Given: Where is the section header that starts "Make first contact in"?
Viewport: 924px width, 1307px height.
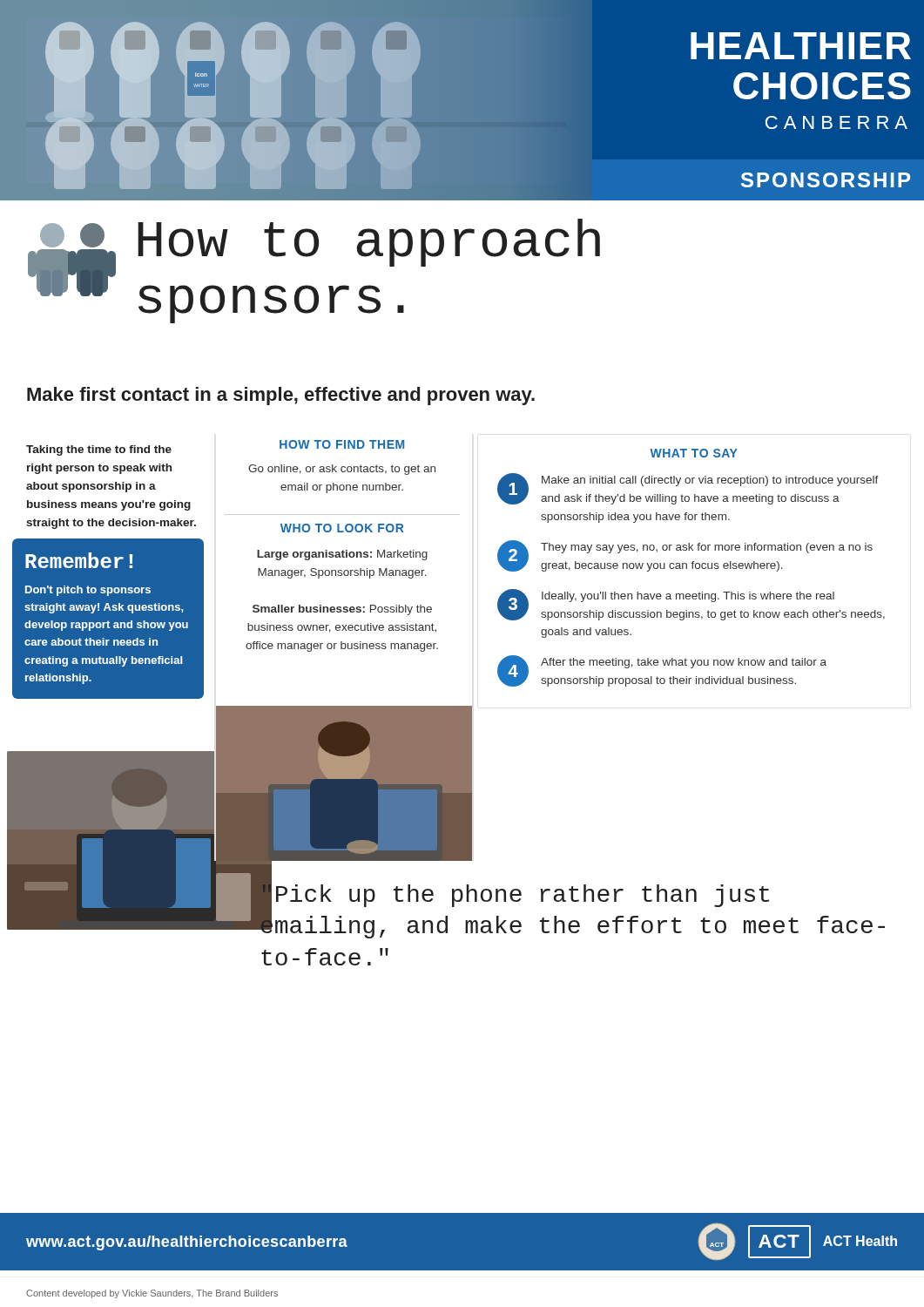Looking at the screenshot, I should [x=475, y=395].
